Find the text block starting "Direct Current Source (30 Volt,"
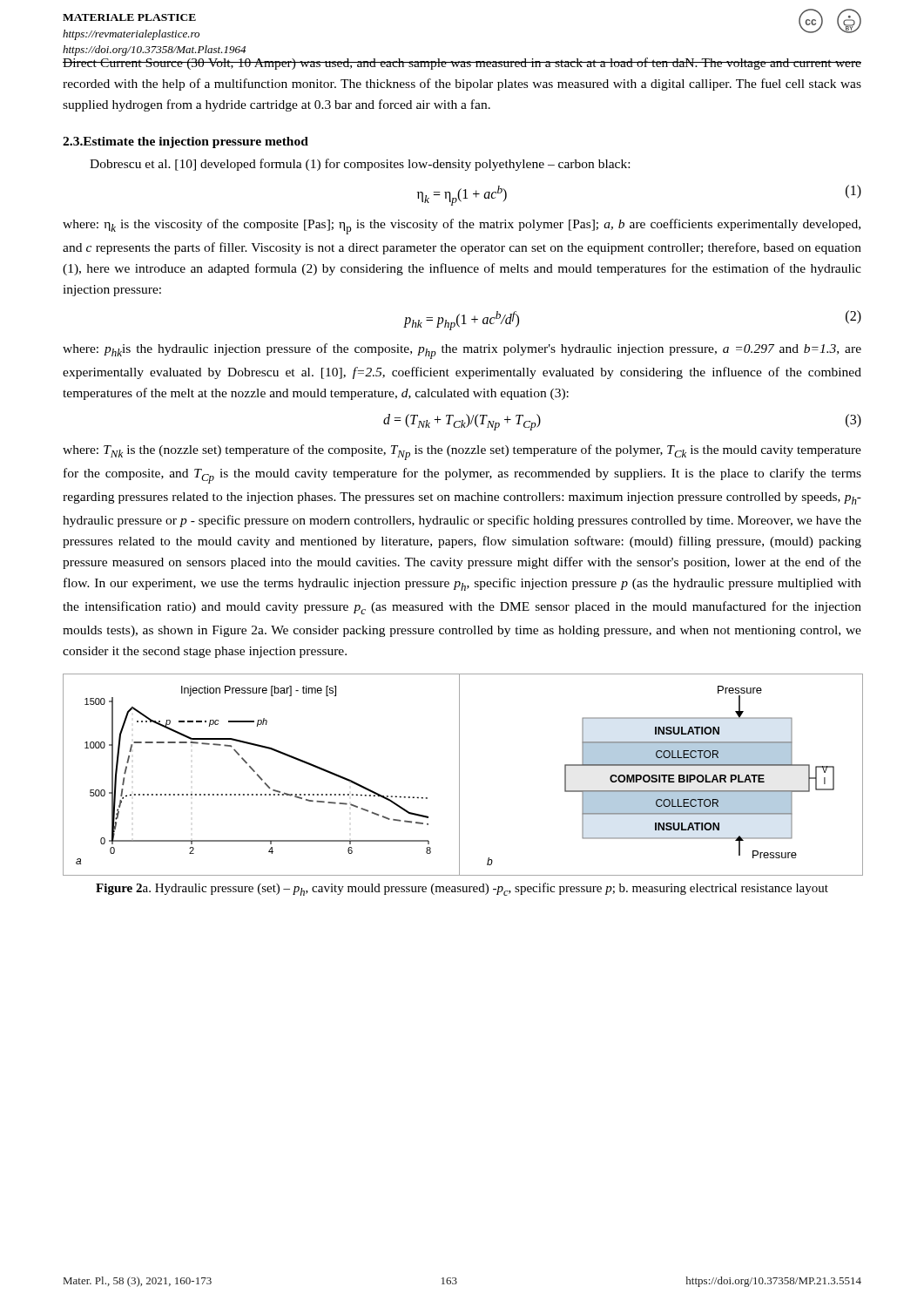Screen dimensions: 1307x924 tap(462, 84)
